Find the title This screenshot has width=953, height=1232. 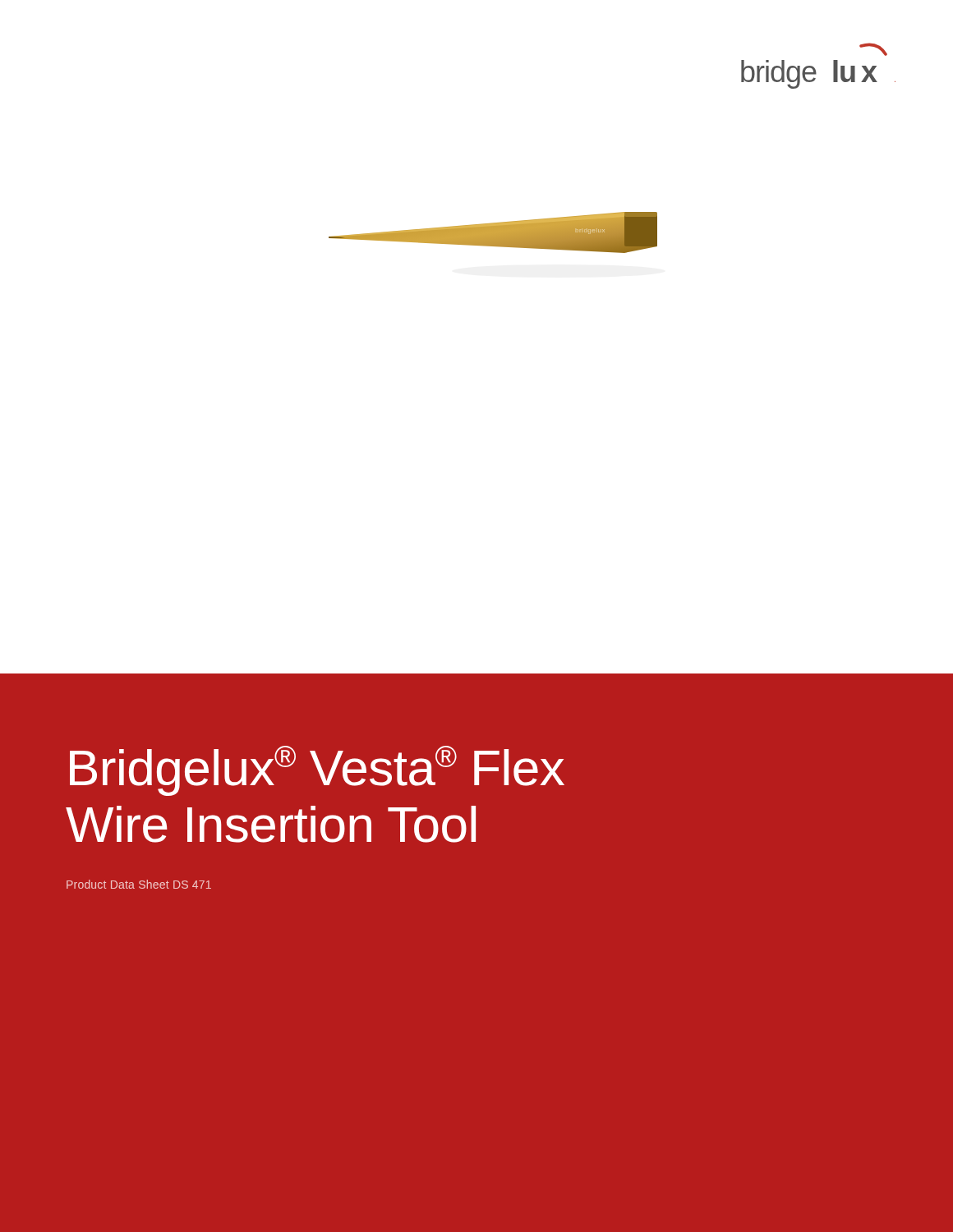click(x=315, y=796)
